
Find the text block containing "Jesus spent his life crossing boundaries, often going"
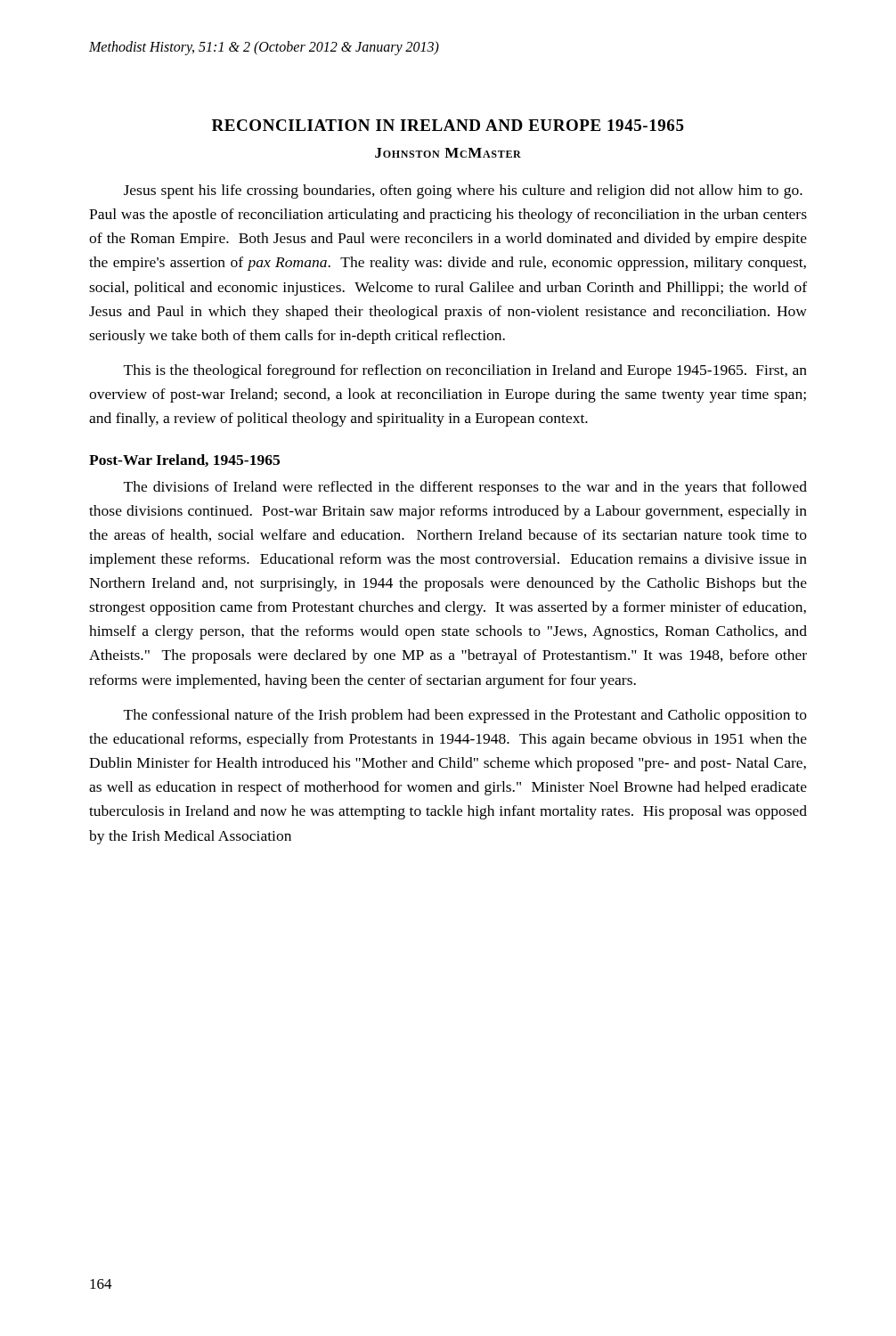tap(448, 304)
